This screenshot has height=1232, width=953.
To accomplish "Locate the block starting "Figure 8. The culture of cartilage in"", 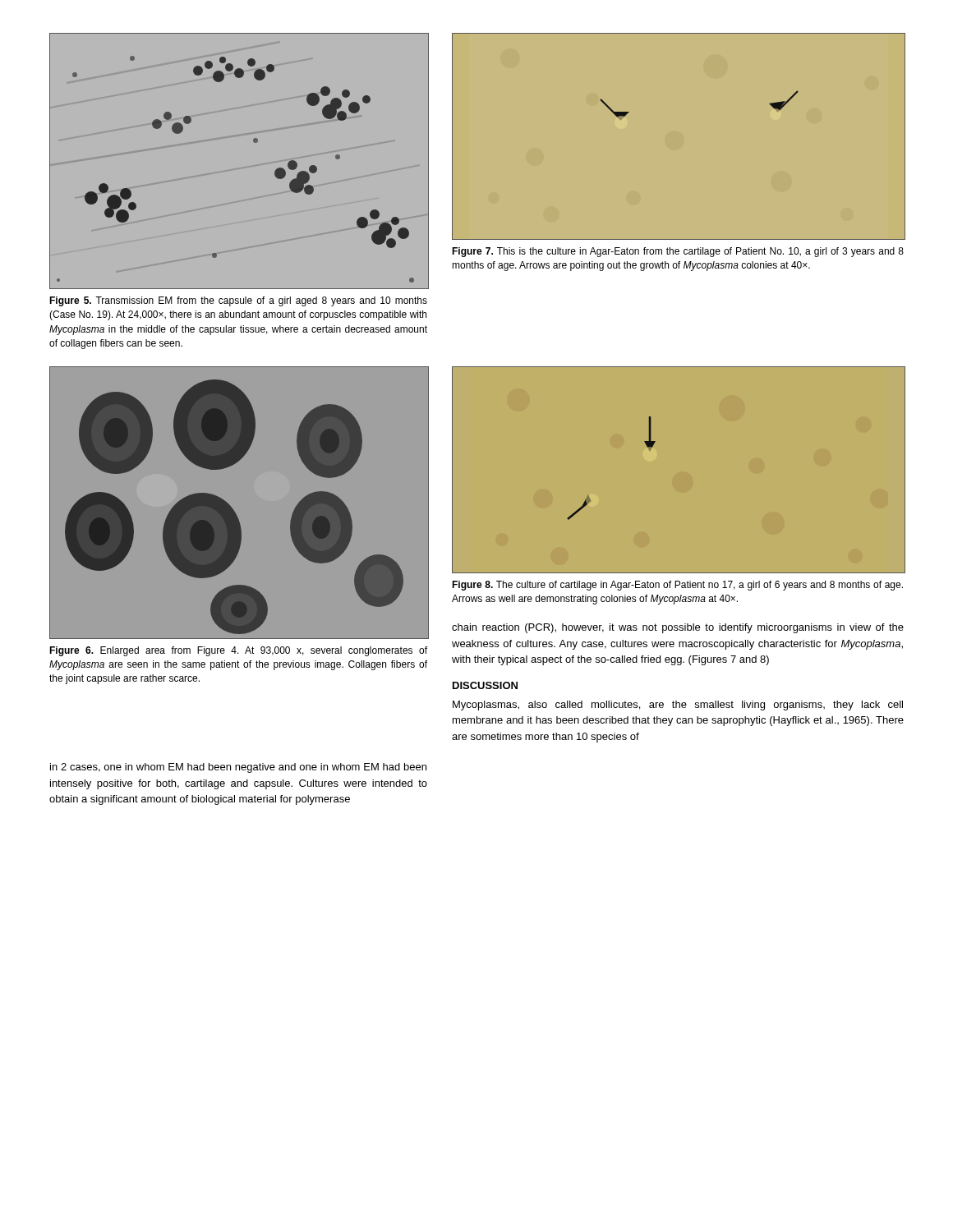I will [678, 592].
